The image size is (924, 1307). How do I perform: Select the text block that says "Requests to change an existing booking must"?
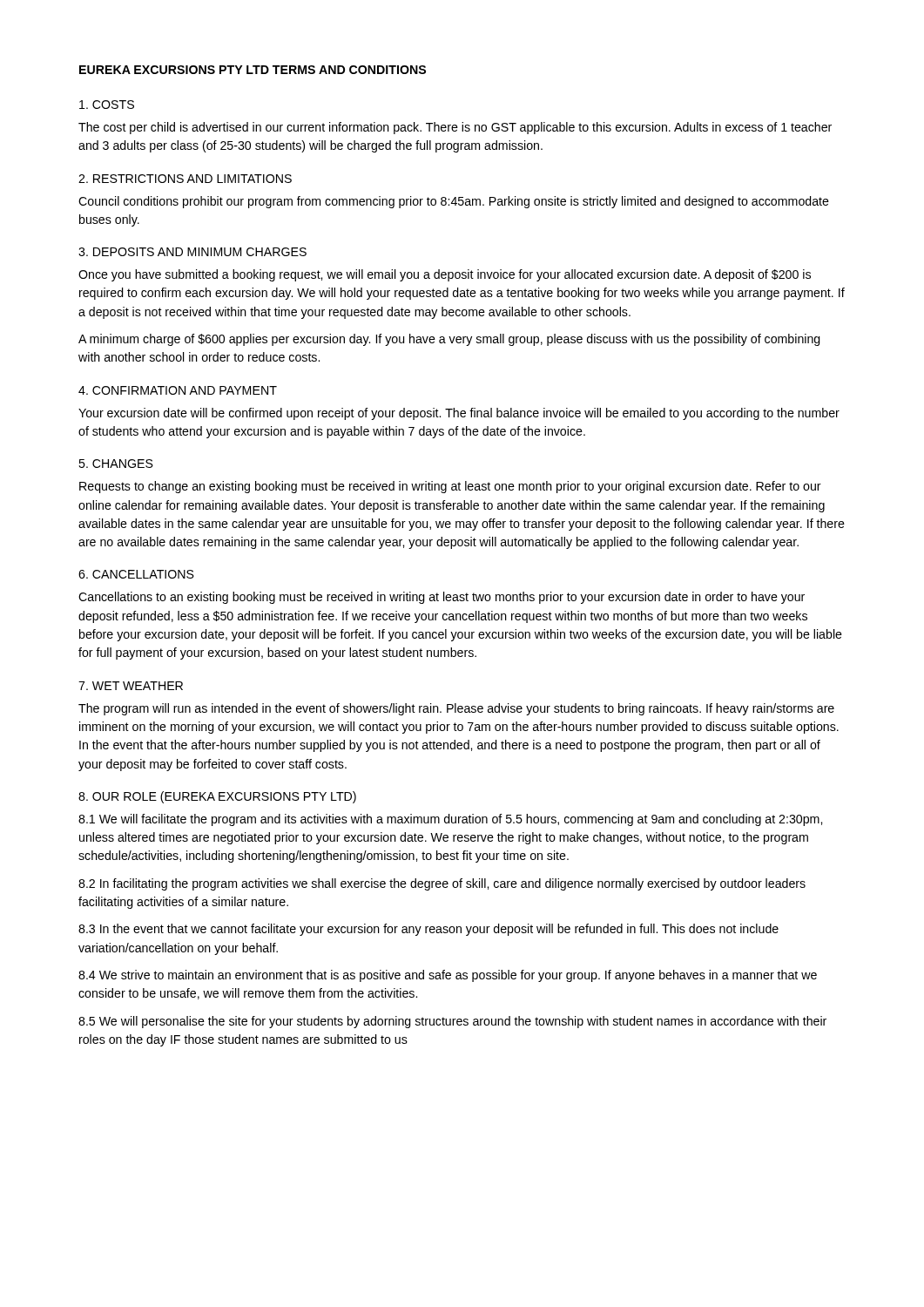point(461,514)
